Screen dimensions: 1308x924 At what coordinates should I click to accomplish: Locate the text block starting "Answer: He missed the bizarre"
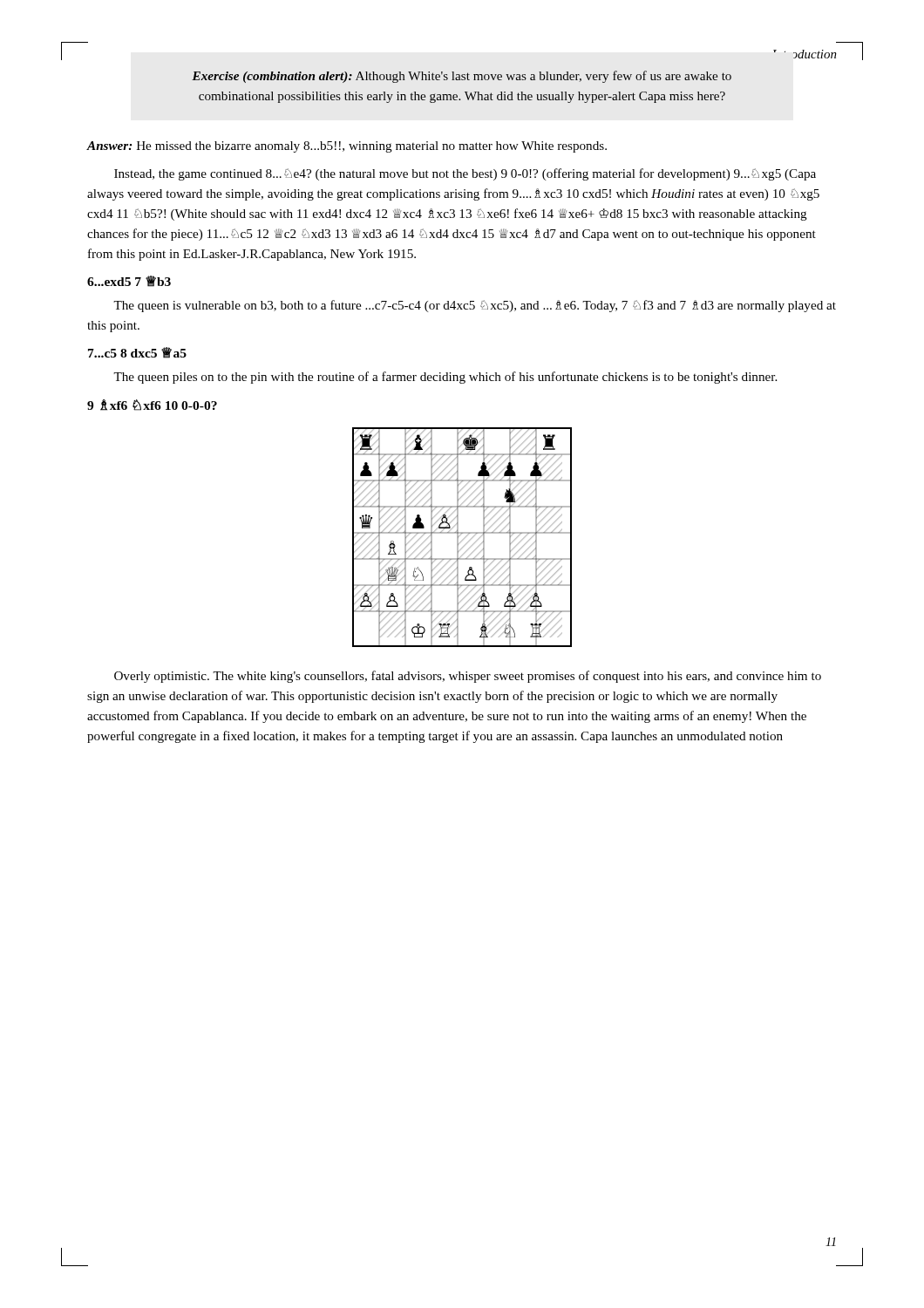[x=347, y=145]
